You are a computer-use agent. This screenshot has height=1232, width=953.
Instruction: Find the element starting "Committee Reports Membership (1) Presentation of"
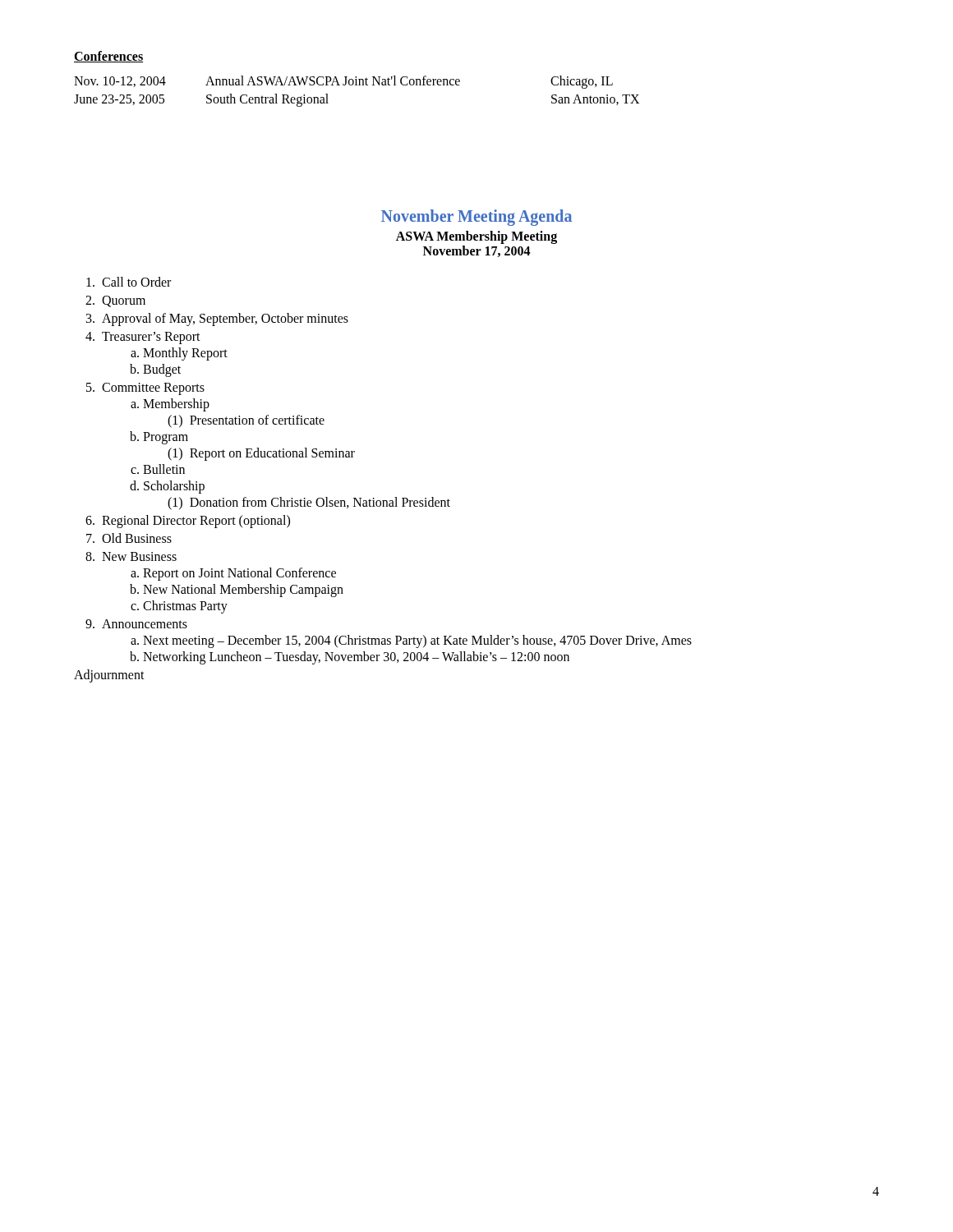pos(153,389)
